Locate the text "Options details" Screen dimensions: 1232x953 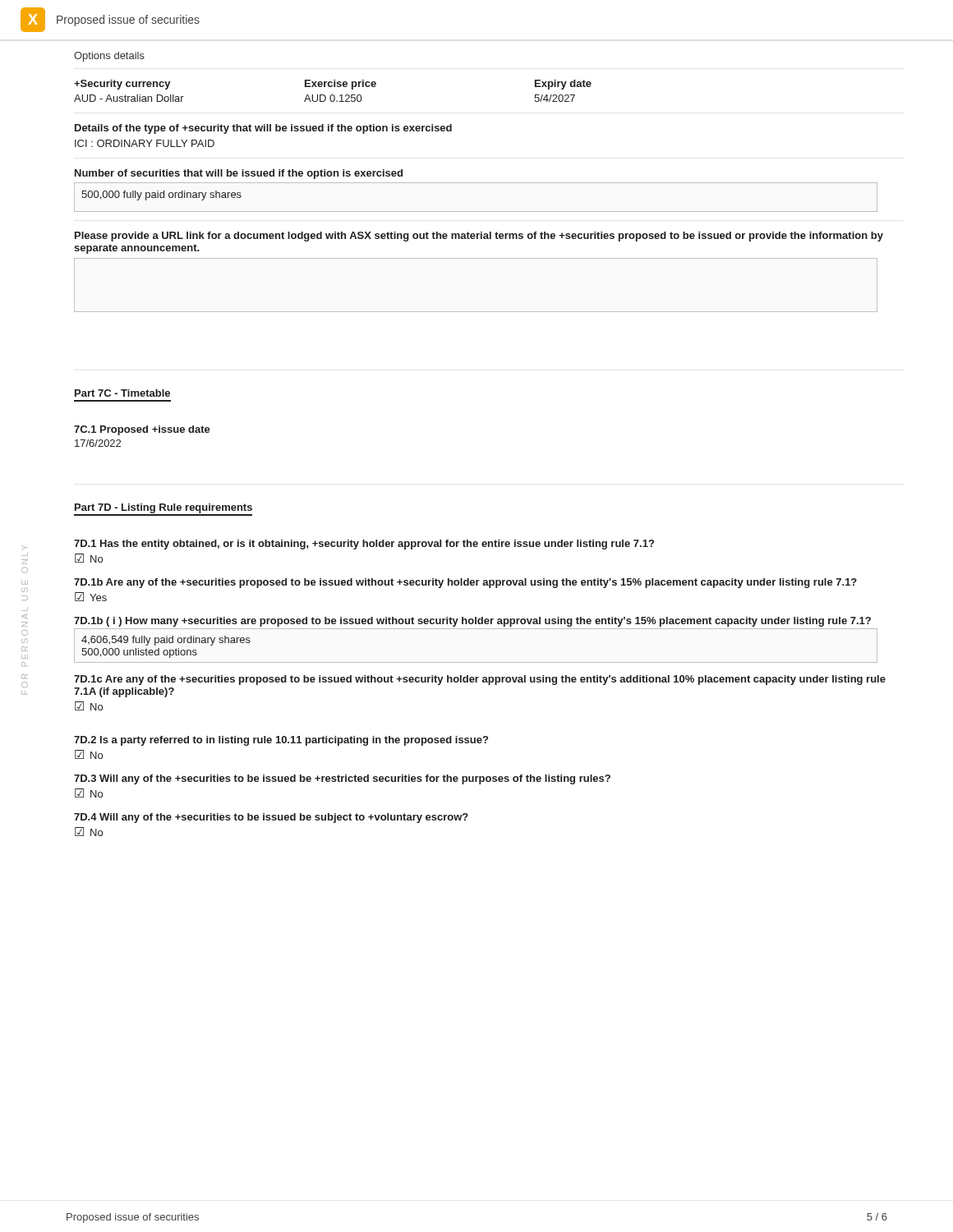tap(109, 55)
